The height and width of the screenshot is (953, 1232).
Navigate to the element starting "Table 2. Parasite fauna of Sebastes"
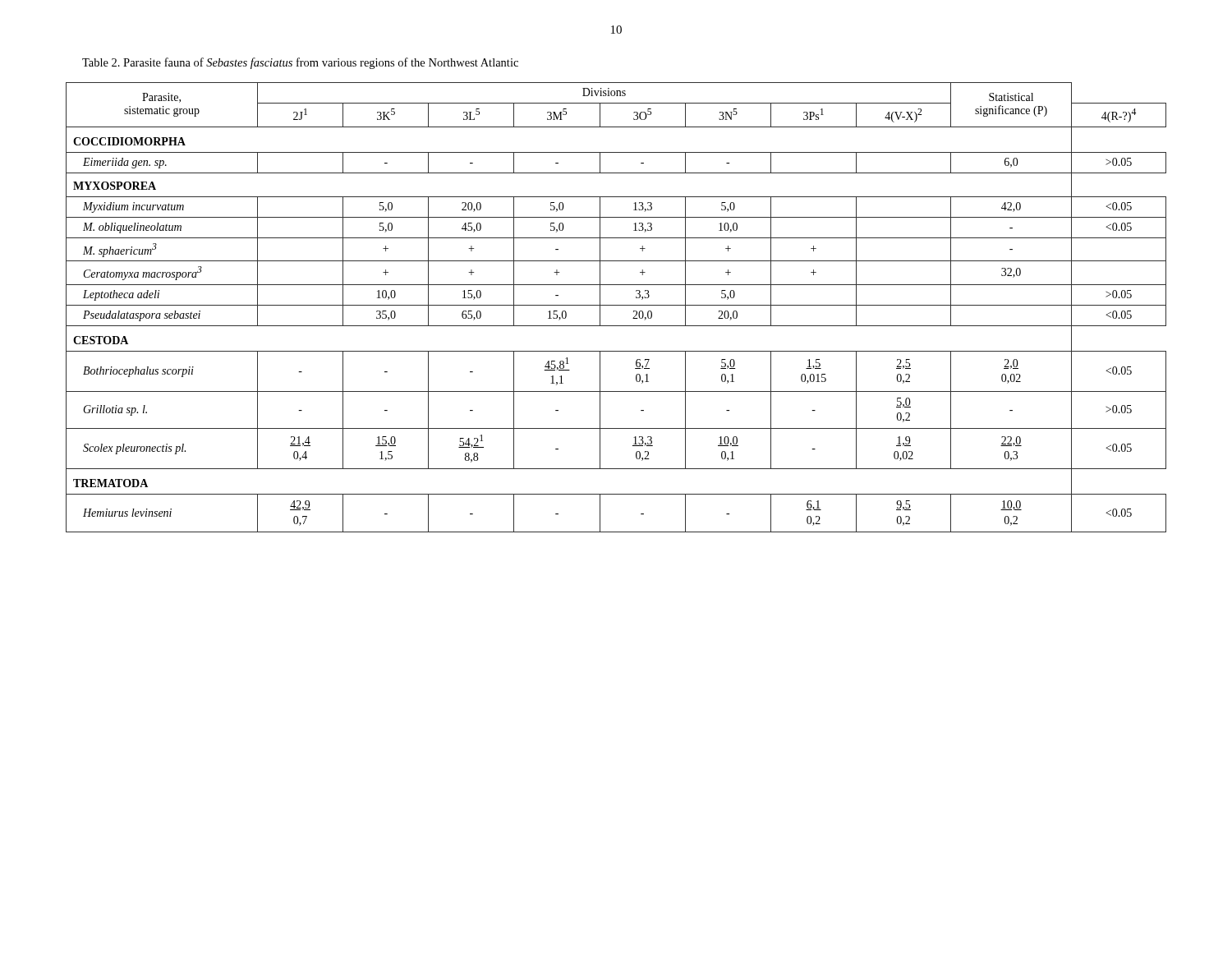coord(300,62)
